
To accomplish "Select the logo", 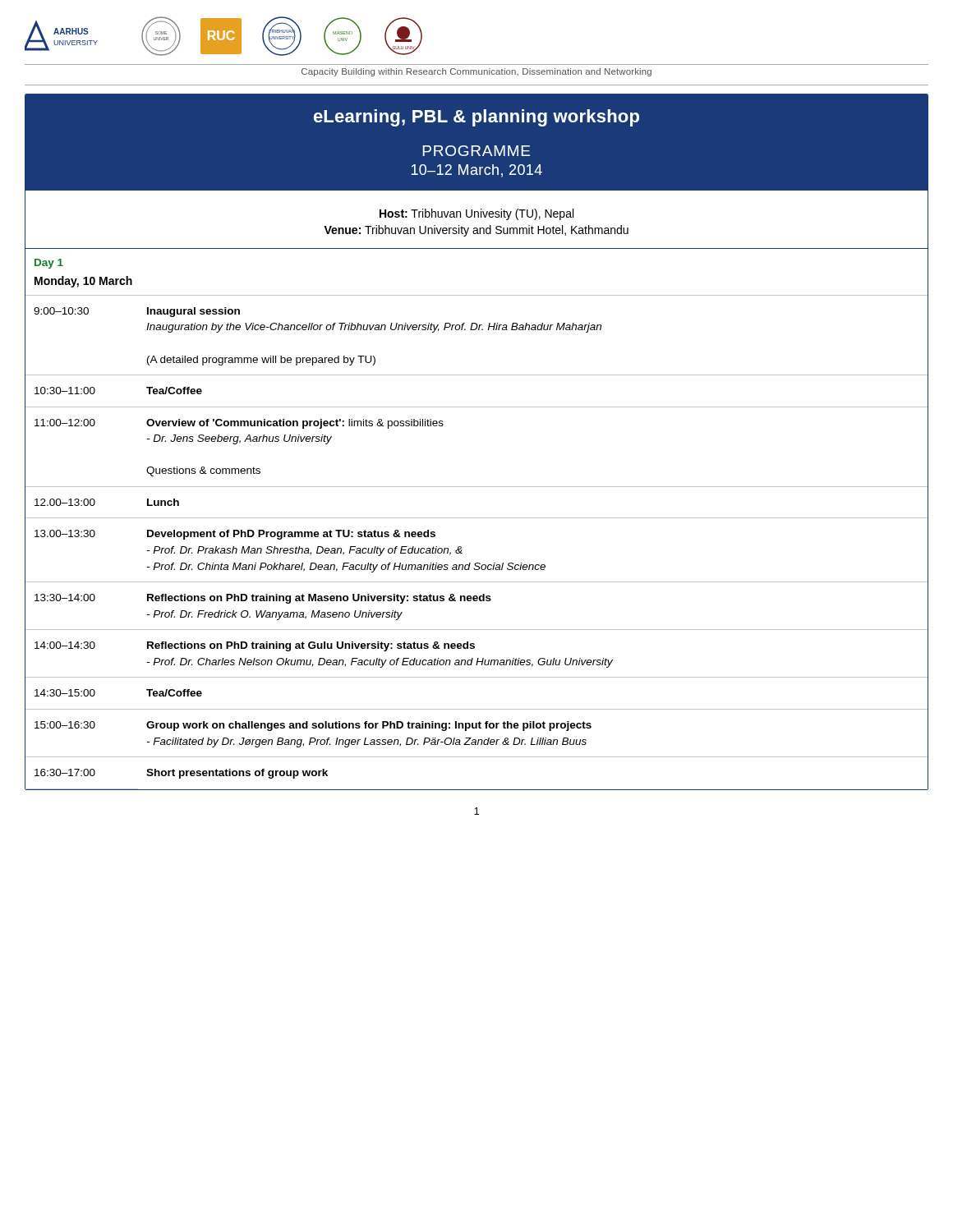I will point(476,36).
